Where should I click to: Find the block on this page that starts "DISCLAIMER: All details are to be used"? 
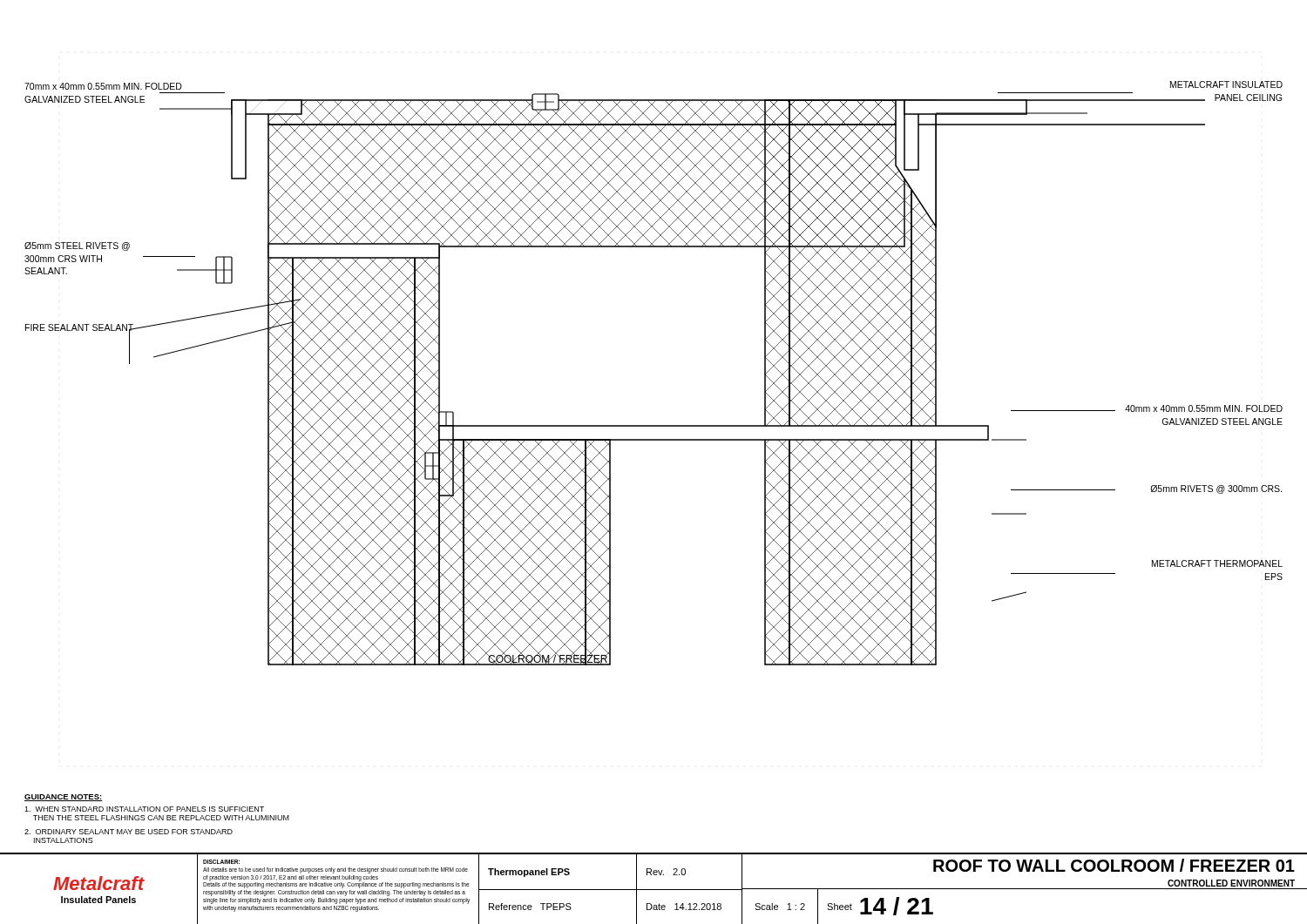(x=336, y=885)
